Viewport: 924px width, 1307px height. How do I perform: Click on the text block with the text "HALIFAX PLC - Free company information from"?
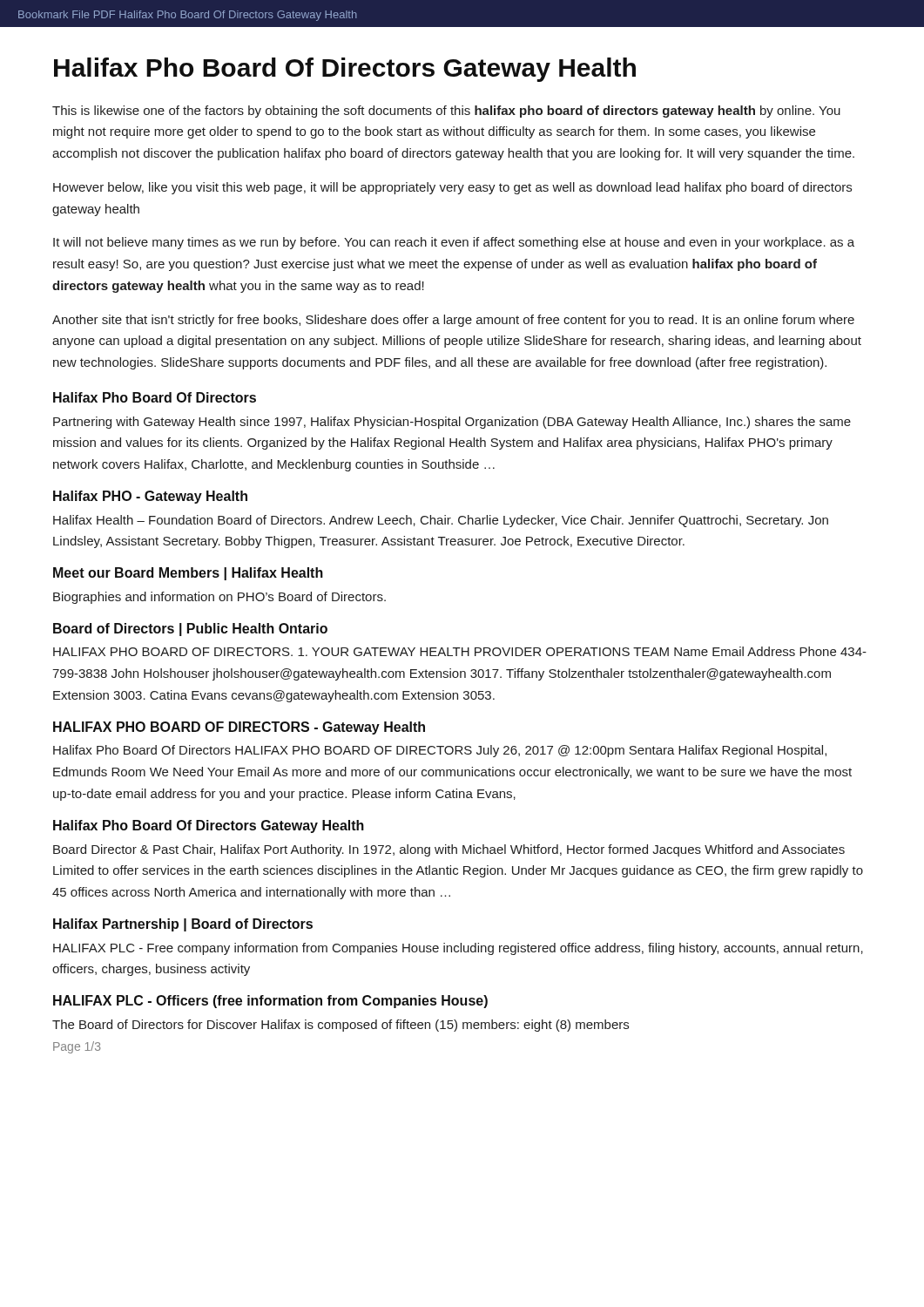458,958
